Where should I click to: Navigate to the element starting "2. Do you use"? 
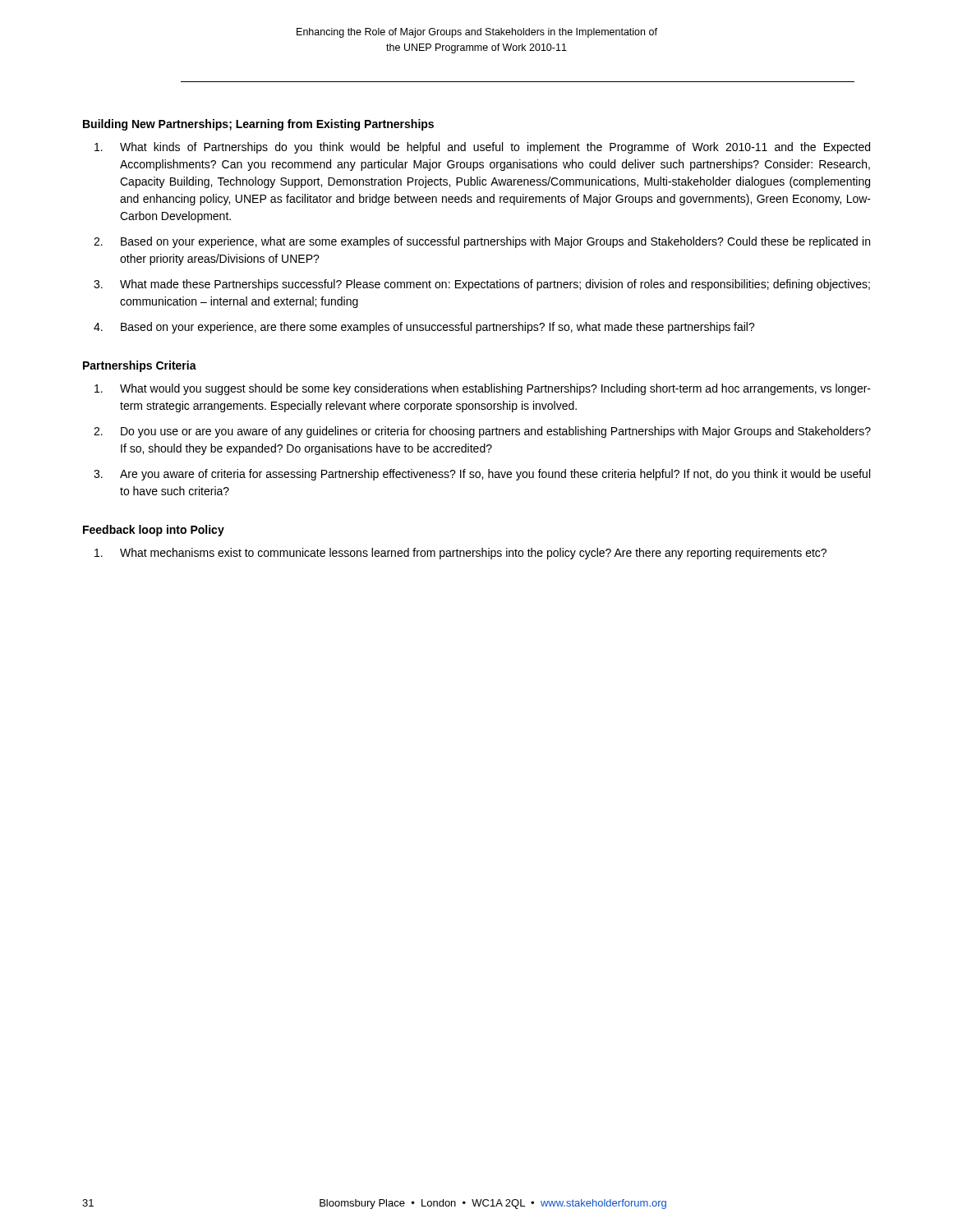pos(476,440)
